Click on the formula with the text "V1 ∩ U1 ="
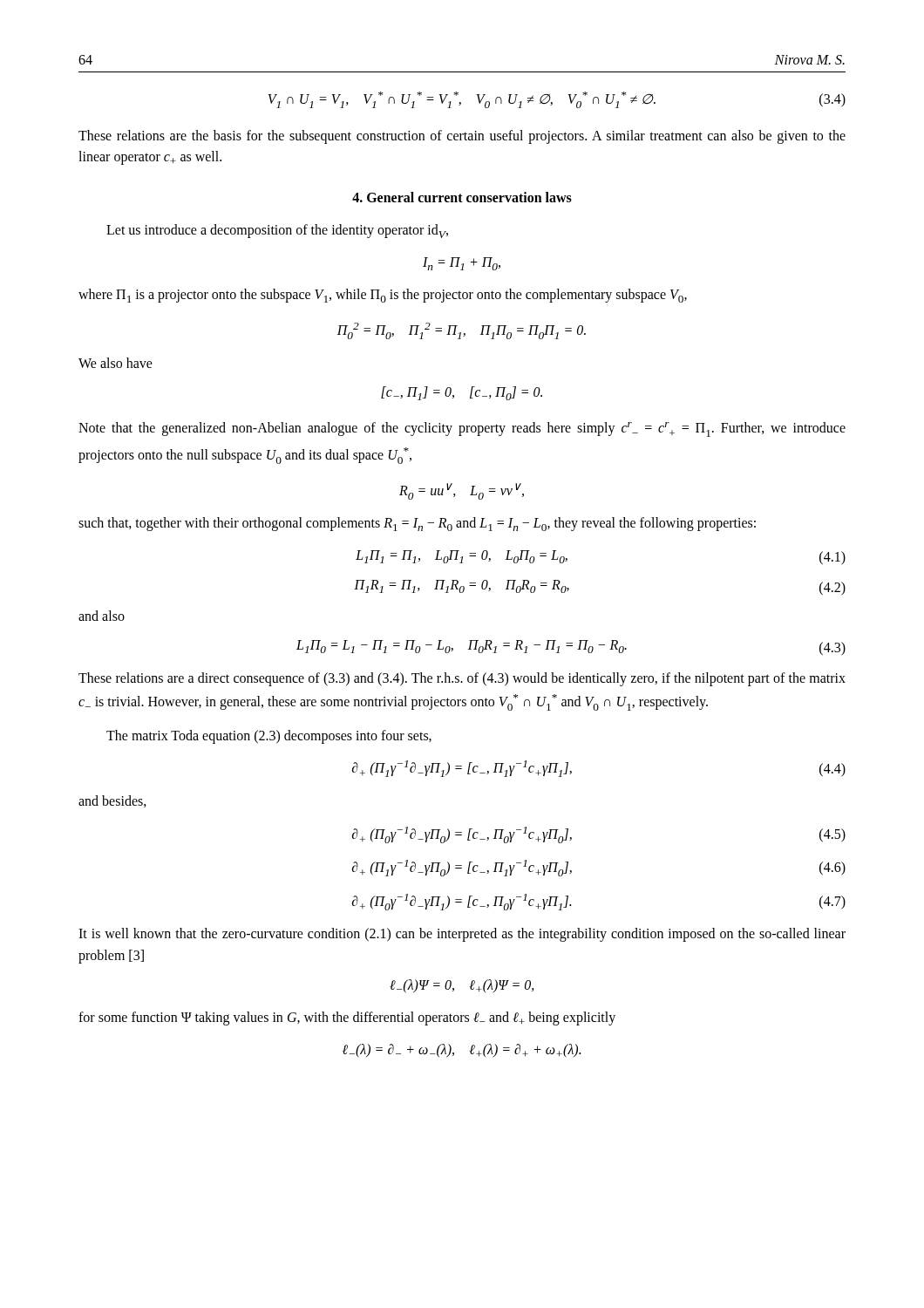This screenshot has width=924, height=1308. [556, 100]
